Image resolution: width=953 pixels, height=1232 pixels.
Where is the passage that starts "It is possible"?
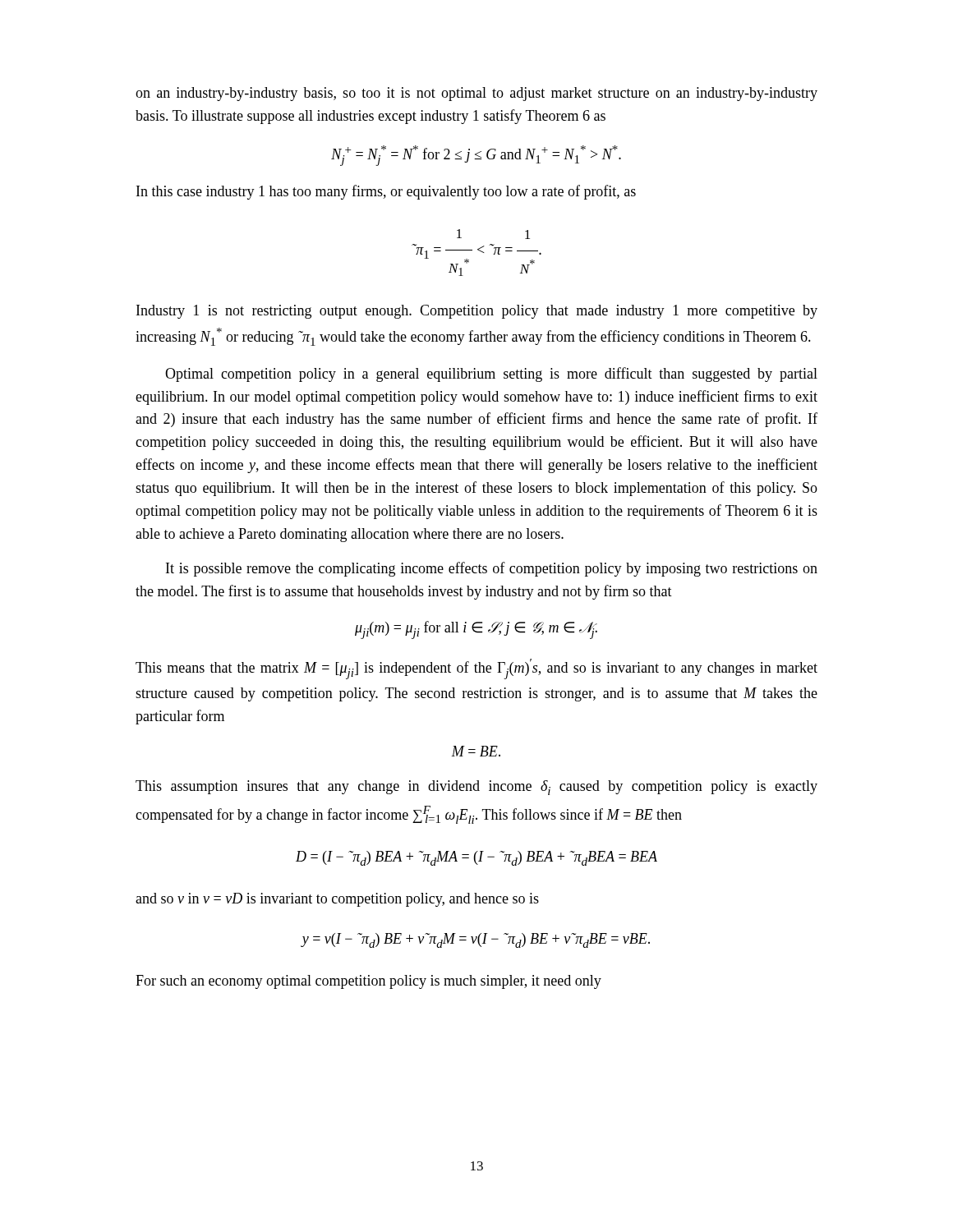click(476, 580)
